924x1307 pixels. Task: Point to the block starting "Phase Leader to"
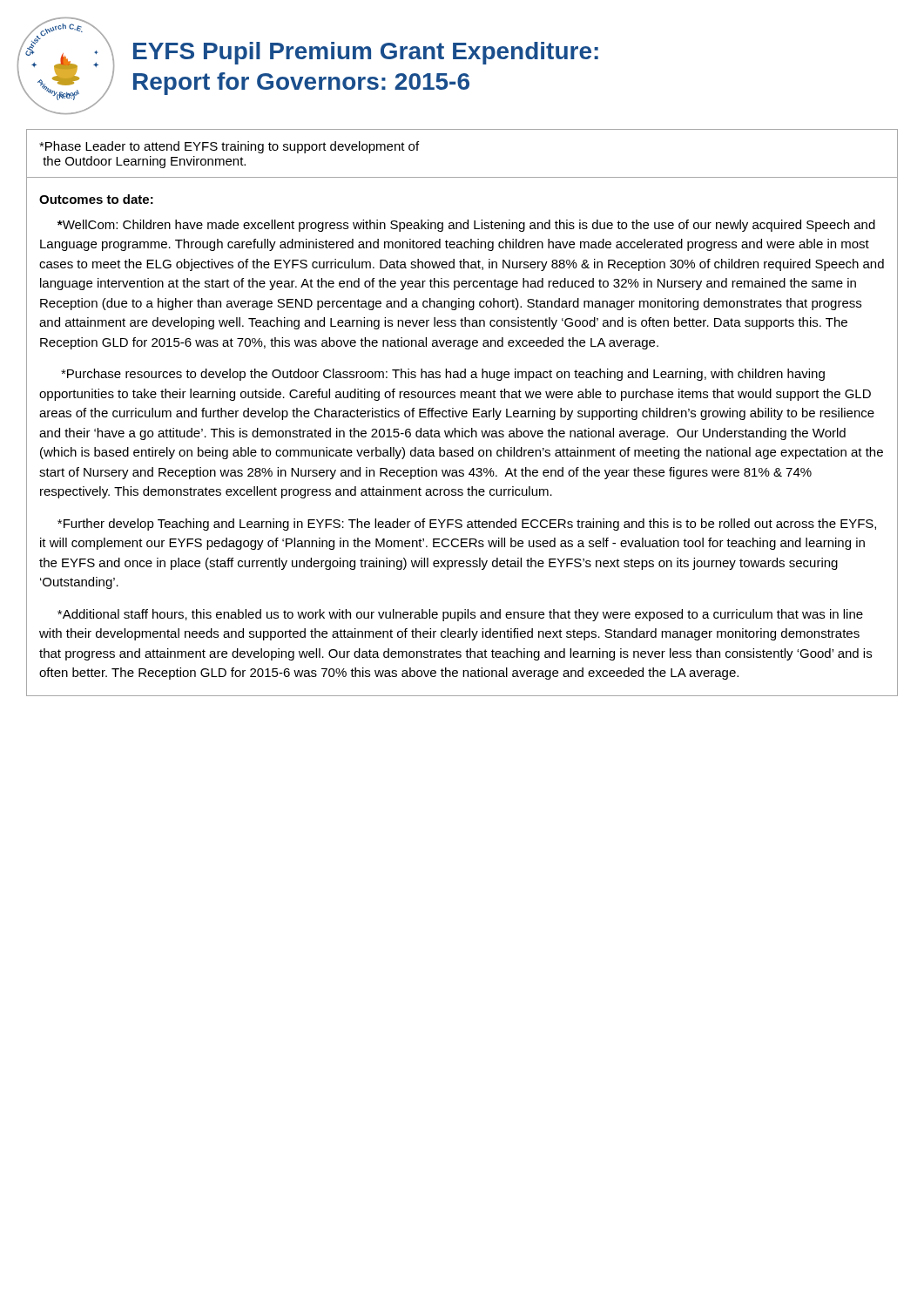(x=229, y=153)
